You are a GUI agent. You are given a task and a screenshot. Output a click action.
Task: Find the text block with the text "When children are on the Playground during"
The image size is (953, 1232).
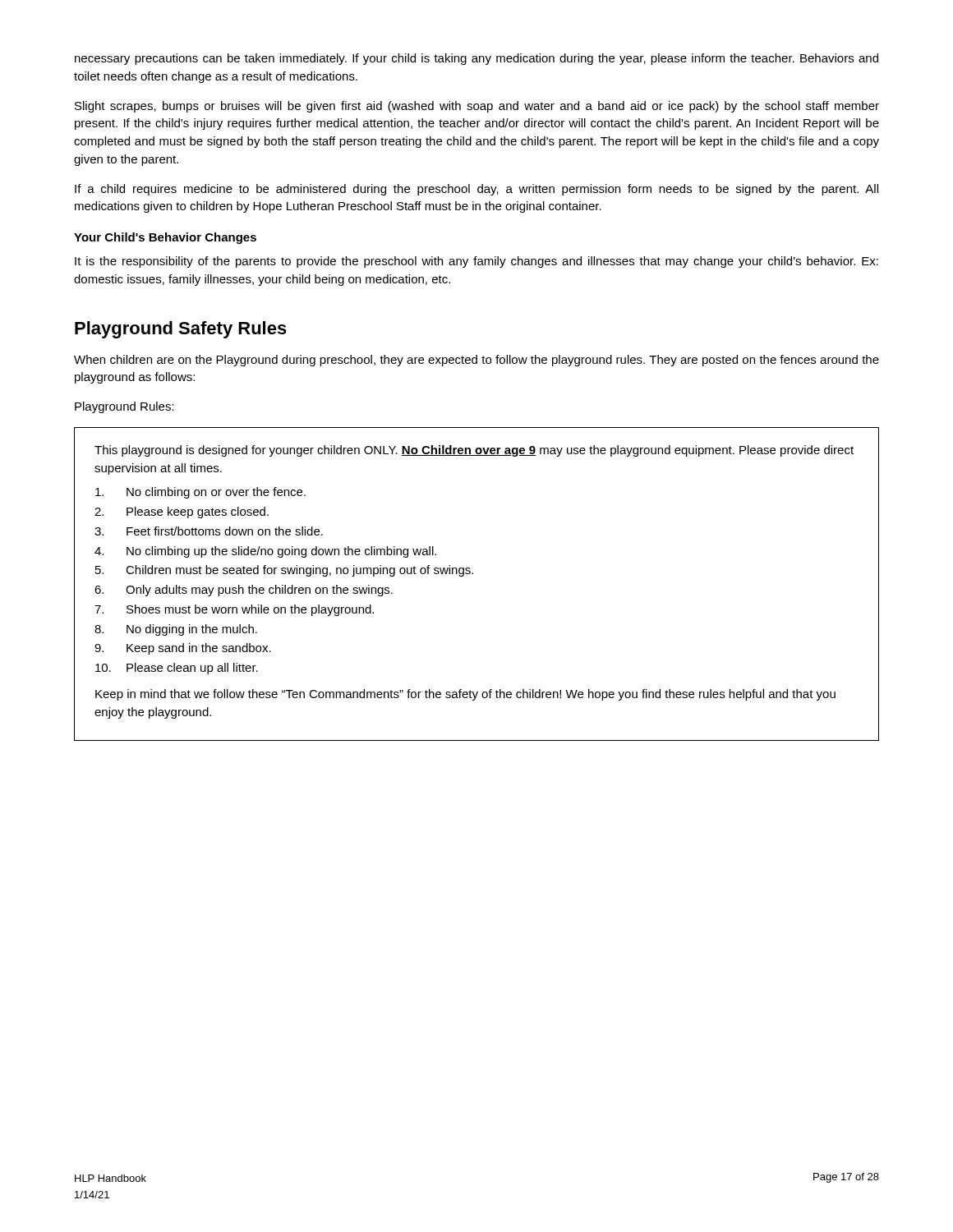tap(476, 368)
